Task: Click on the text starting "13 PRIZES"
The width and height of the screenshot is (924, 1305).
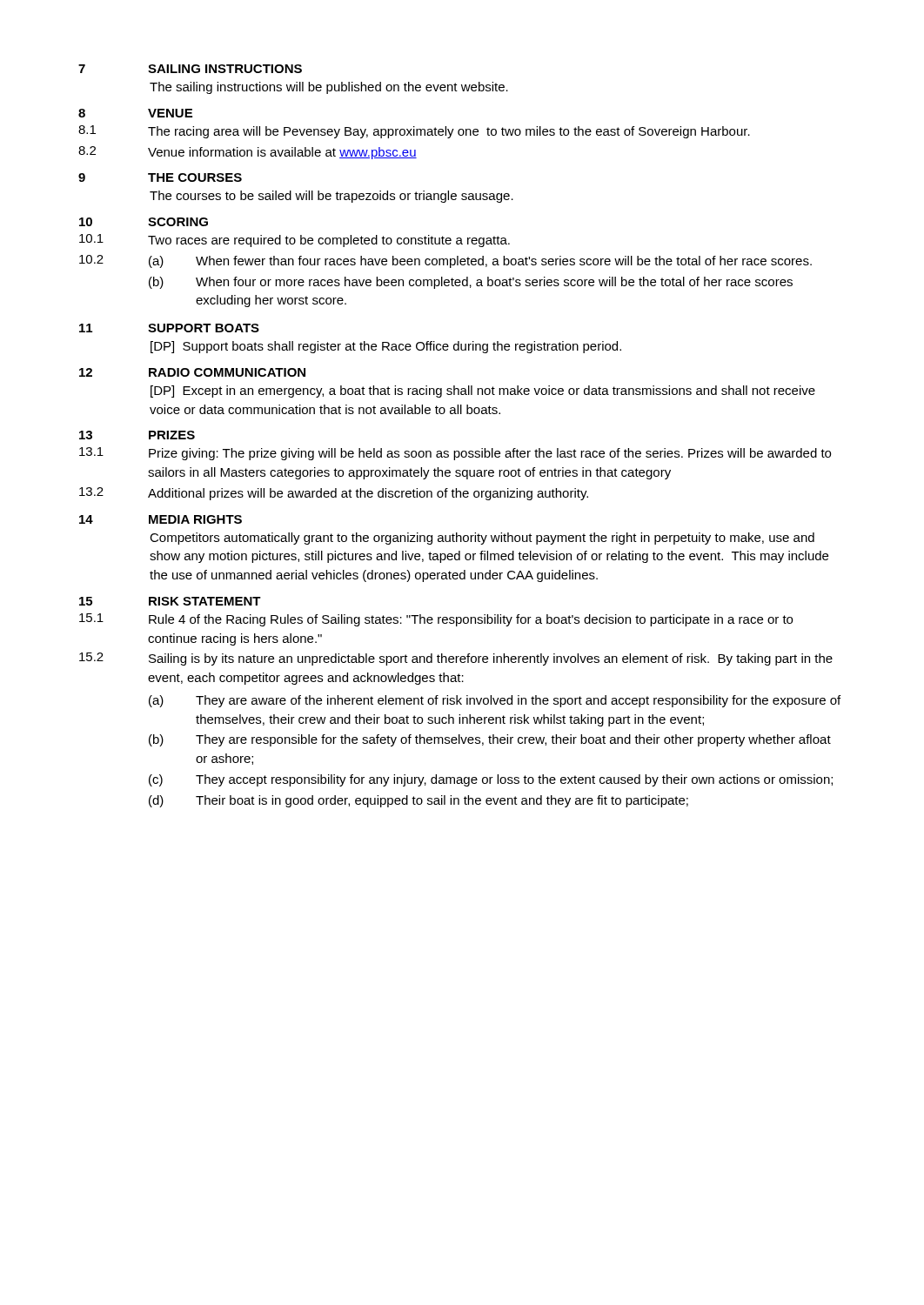Action: tap(137, 435)
